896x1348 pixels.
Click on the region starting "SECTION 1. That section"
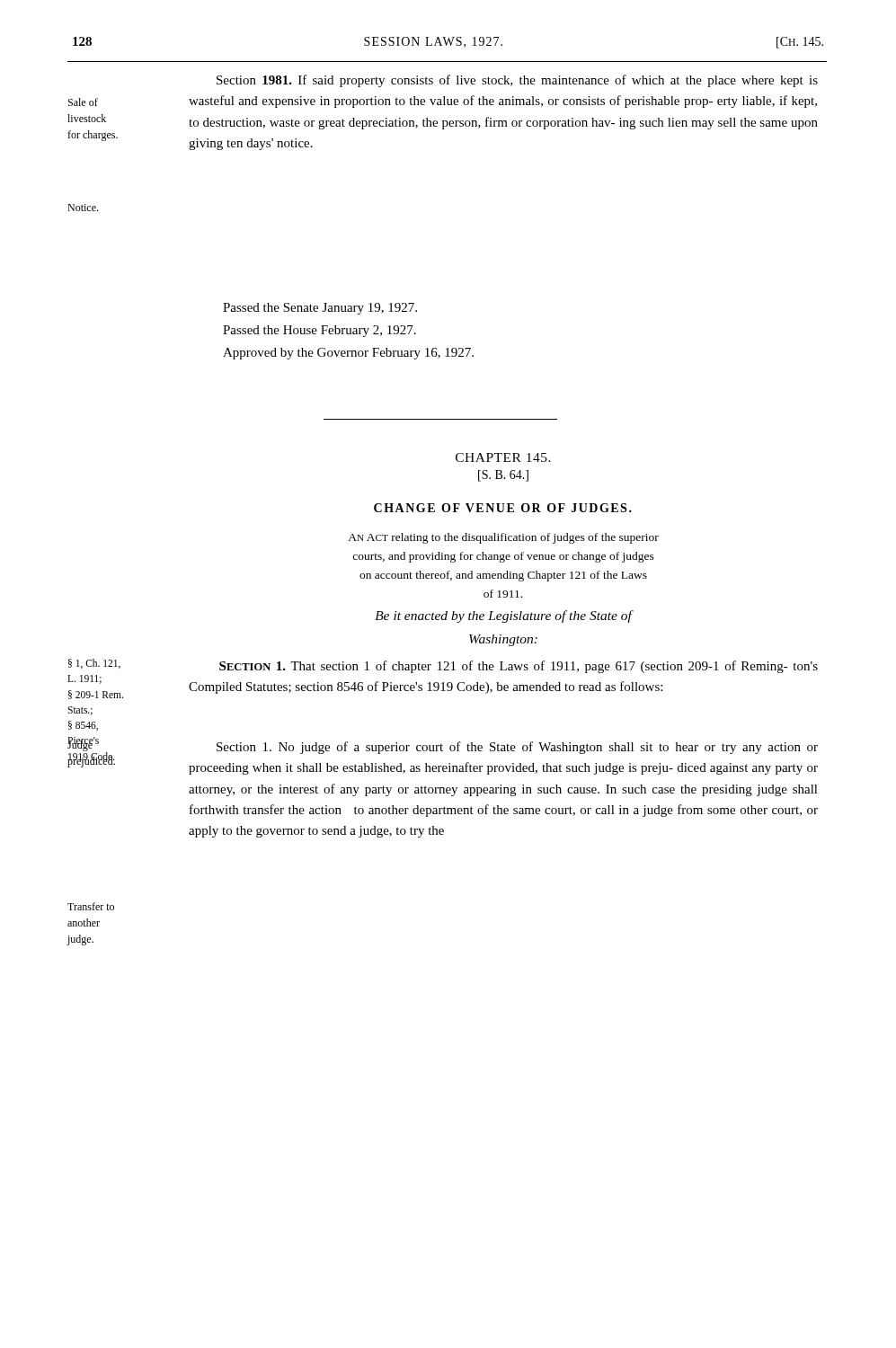[503, 677]
